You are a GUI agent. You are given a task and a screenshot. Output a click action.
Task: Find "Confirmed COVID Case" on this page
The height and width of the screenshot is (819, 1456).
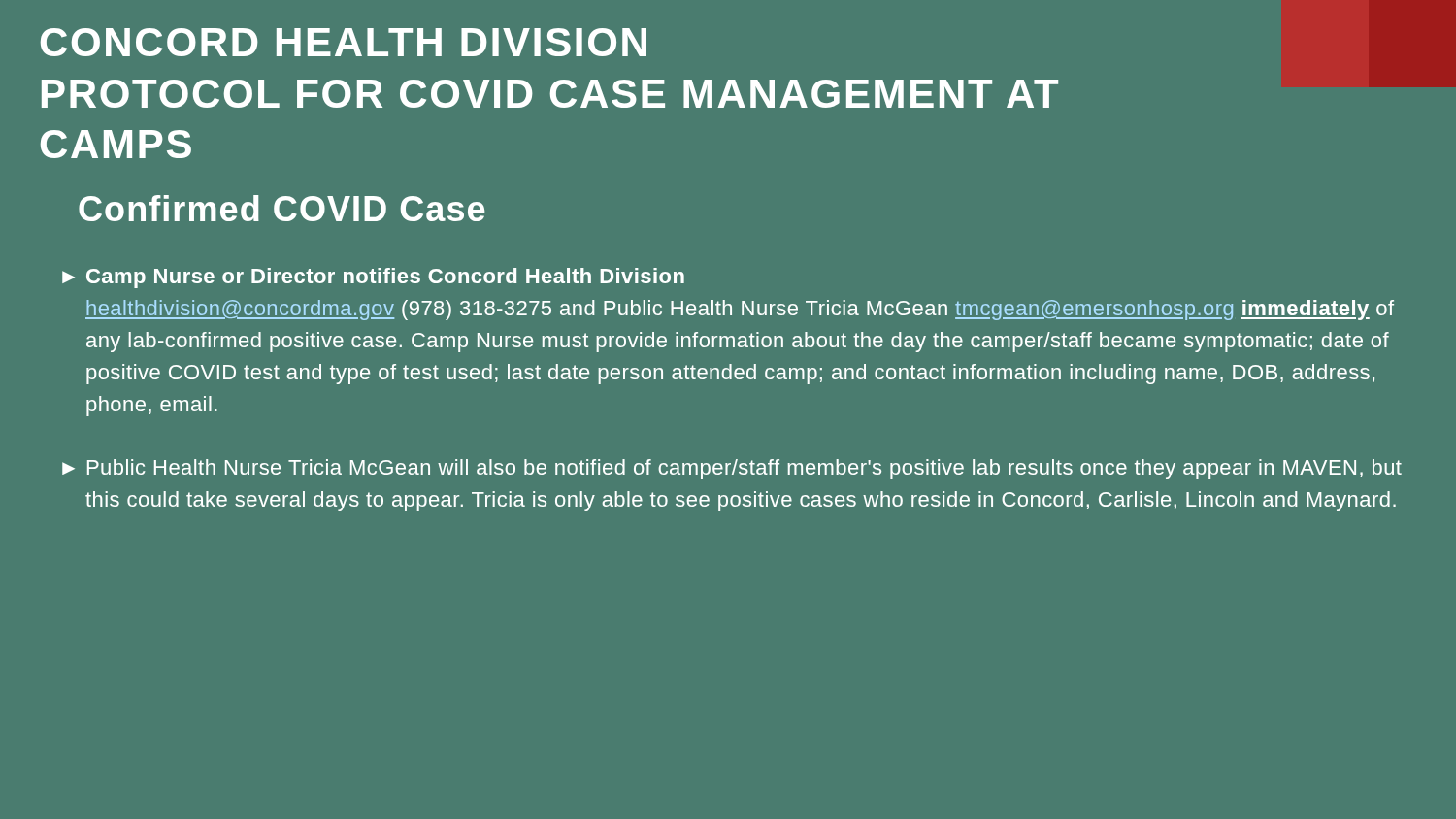[282, 209]
